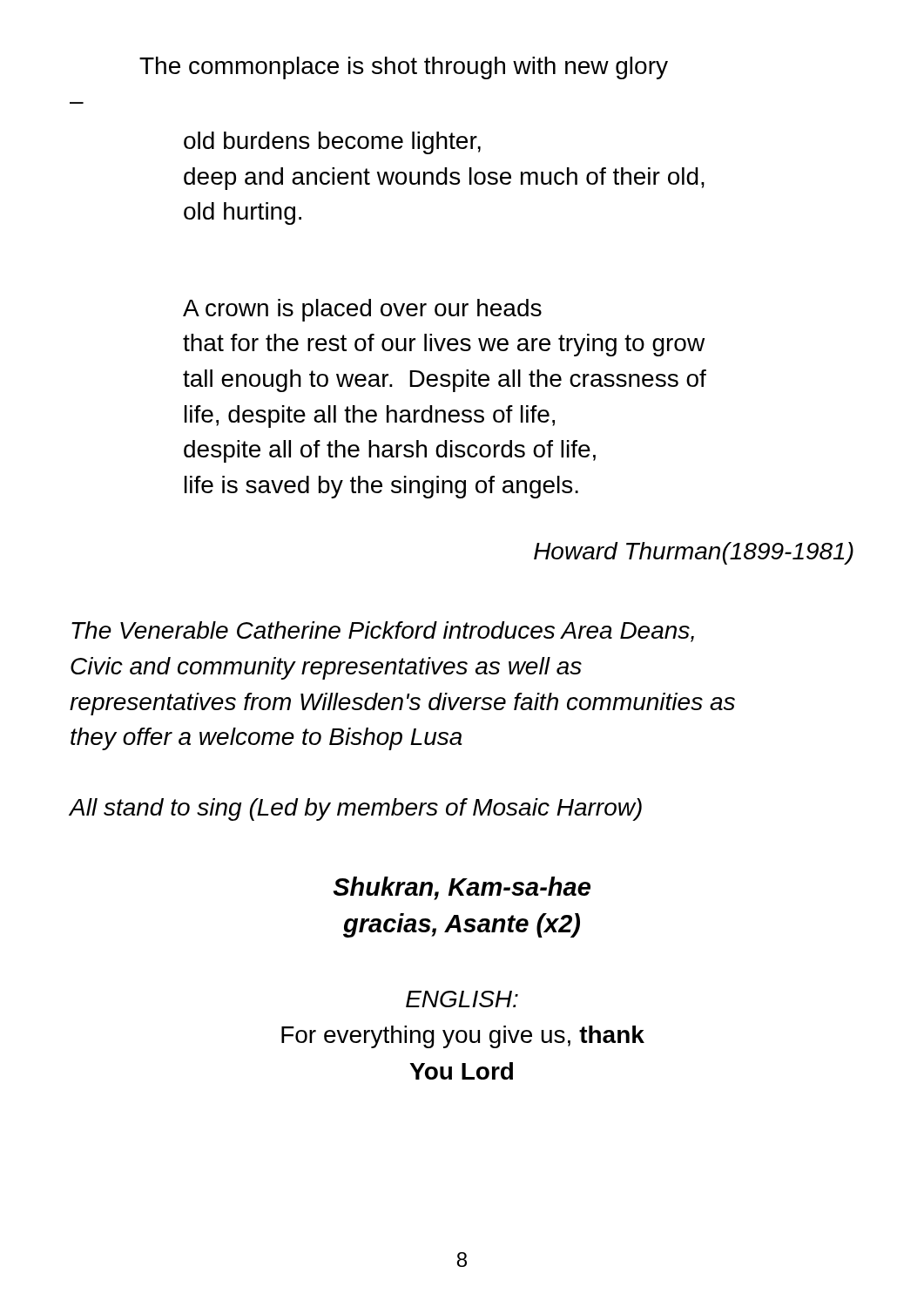Find the block on this page that starts "The commonplace is shot through with new"
The height and width of the screenshot is (1307, 924).
click(x=404, y=66)
